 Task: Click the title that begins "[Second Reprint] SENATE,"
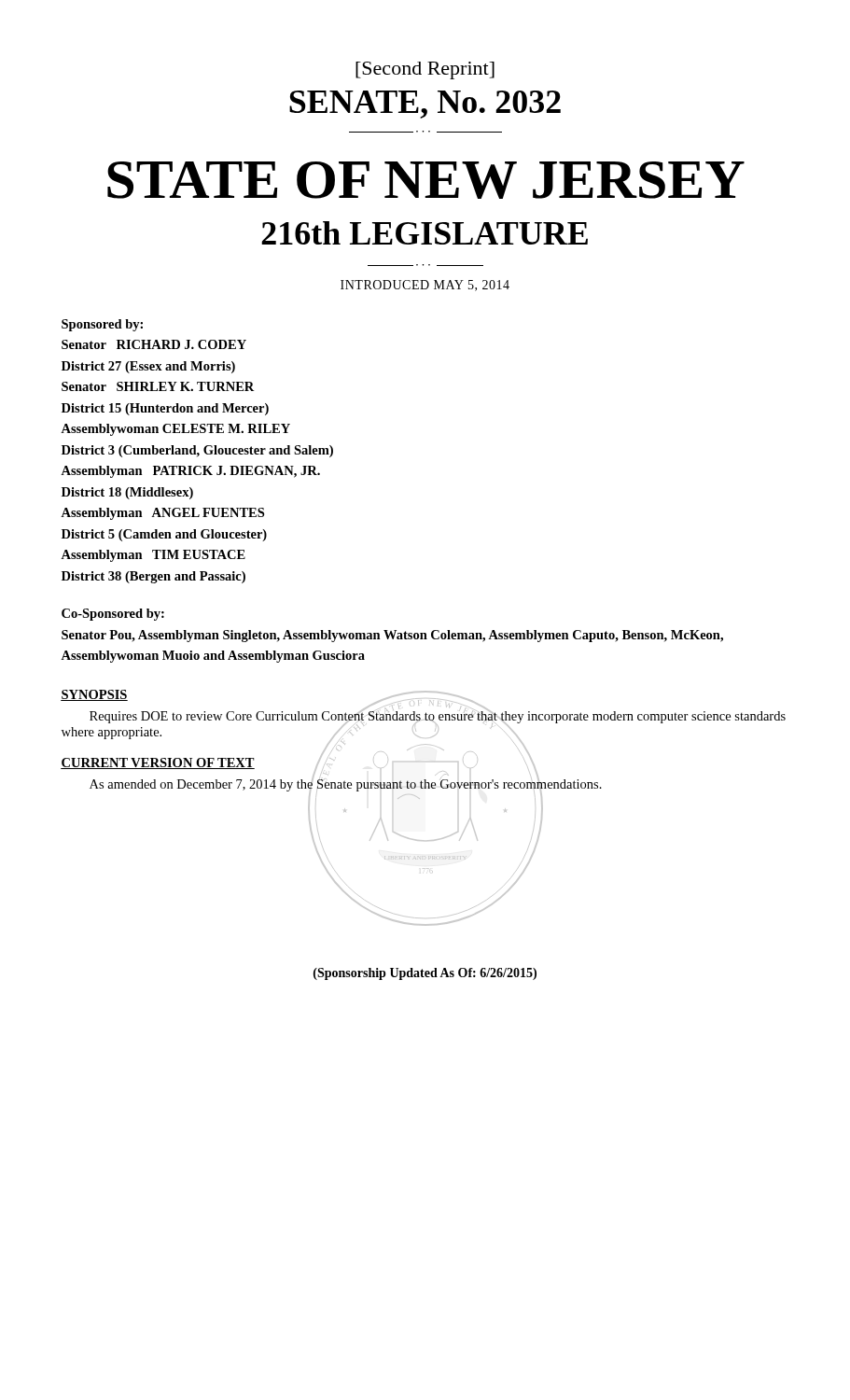pyautogui.click(x=425, y=96)
